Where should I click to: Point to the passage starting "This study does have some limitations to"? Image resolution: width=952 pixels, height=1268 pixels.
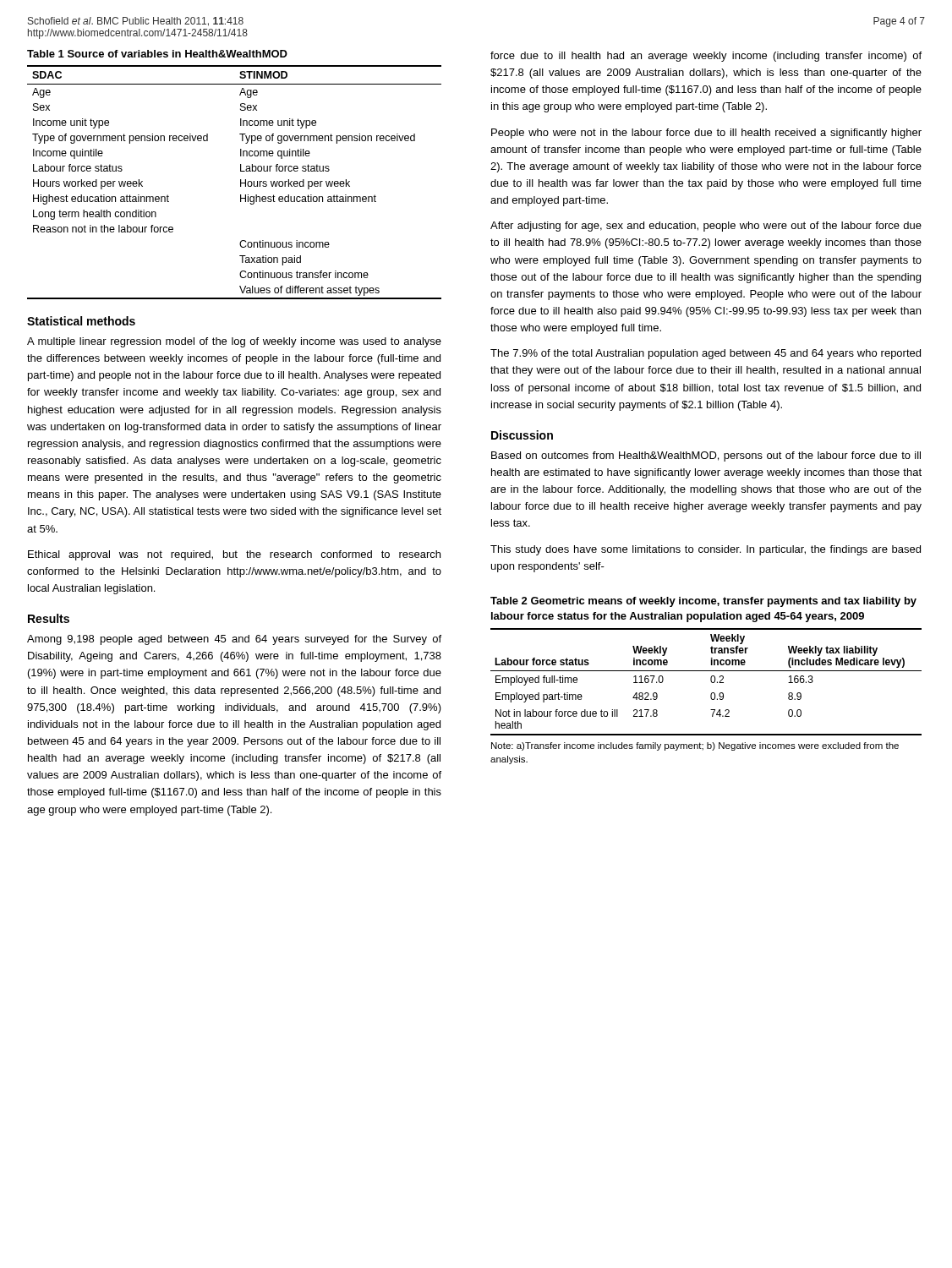[x=706, y=557]
